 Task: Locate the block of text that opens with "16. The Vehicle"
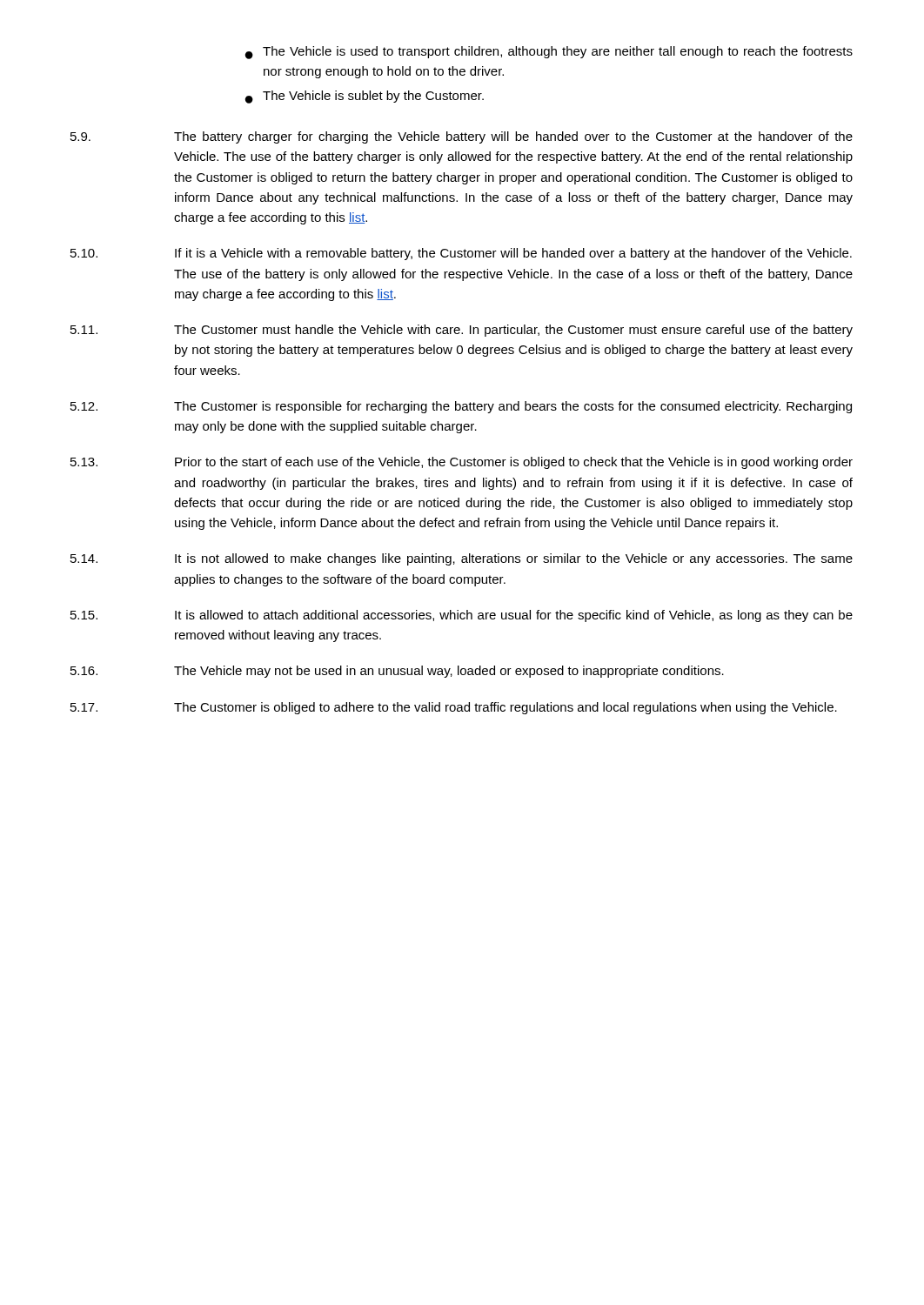[x=461, y=671]
